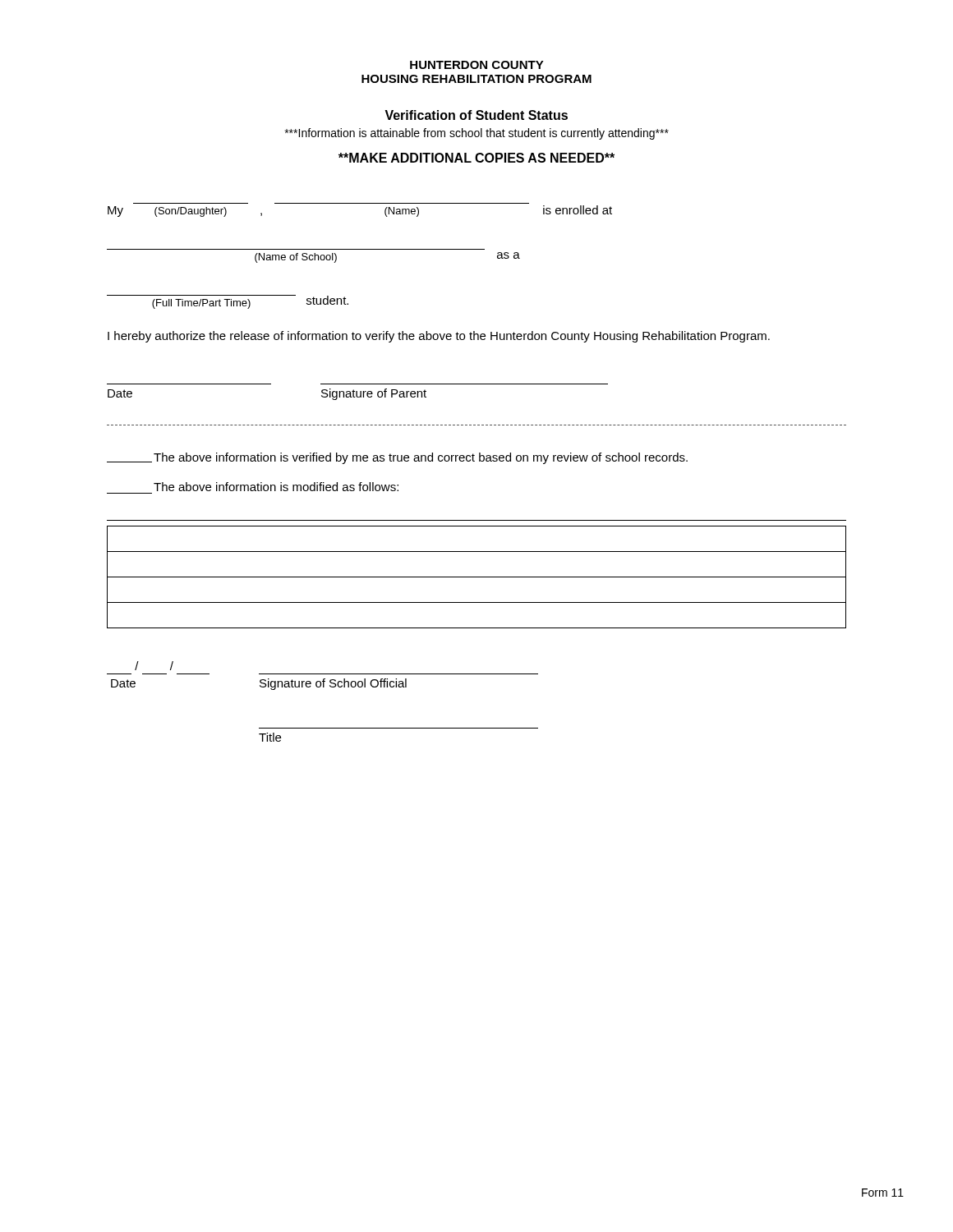Viewport: 953px width, 1232px height.
Task: Click where it says "**MAKE ADDITIONAL COPIES AS NEEDED**"
Action: [x=476, y=158]
